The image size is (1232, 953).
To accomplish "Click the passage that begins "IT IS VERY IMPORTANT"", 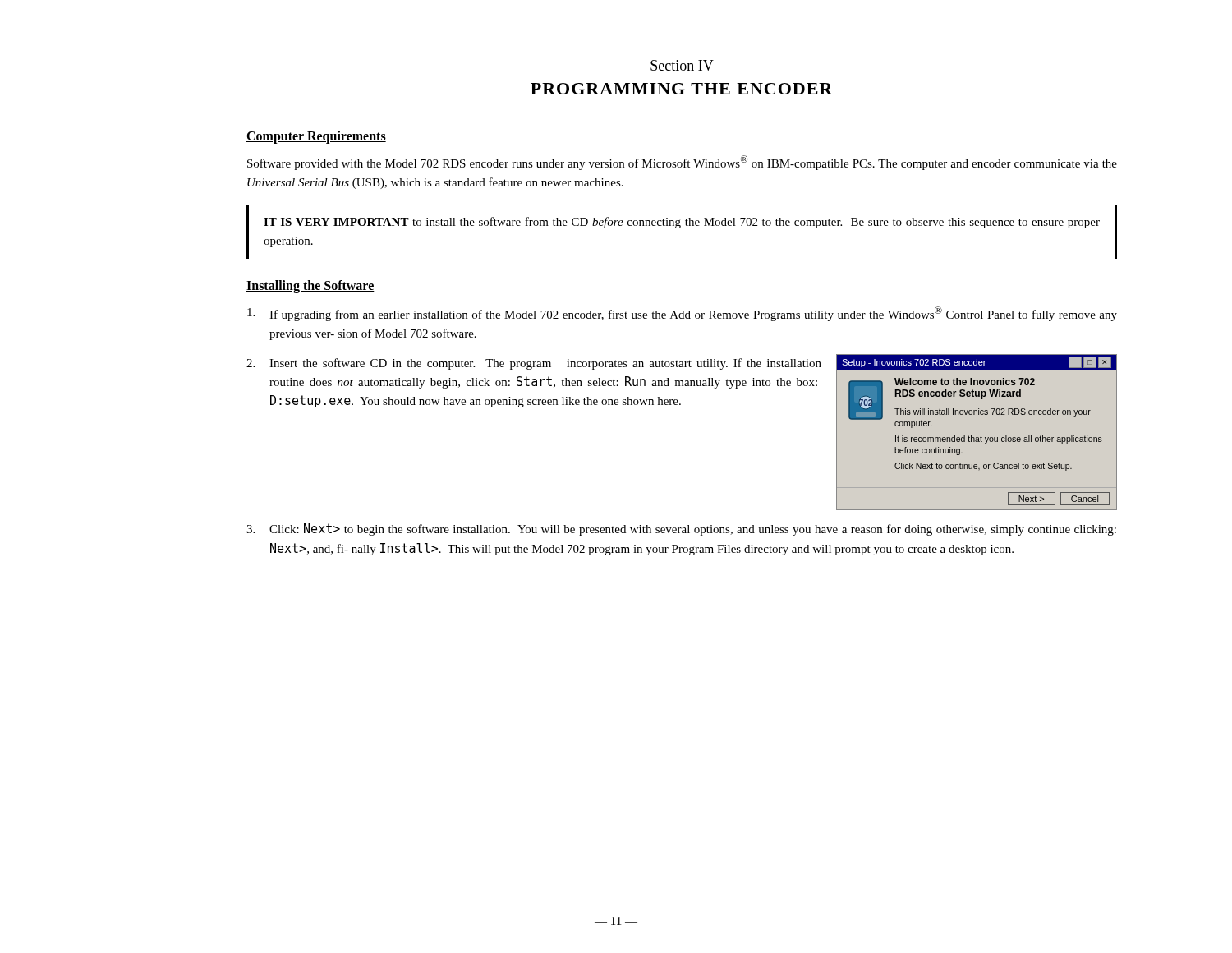I will (682, 231).
